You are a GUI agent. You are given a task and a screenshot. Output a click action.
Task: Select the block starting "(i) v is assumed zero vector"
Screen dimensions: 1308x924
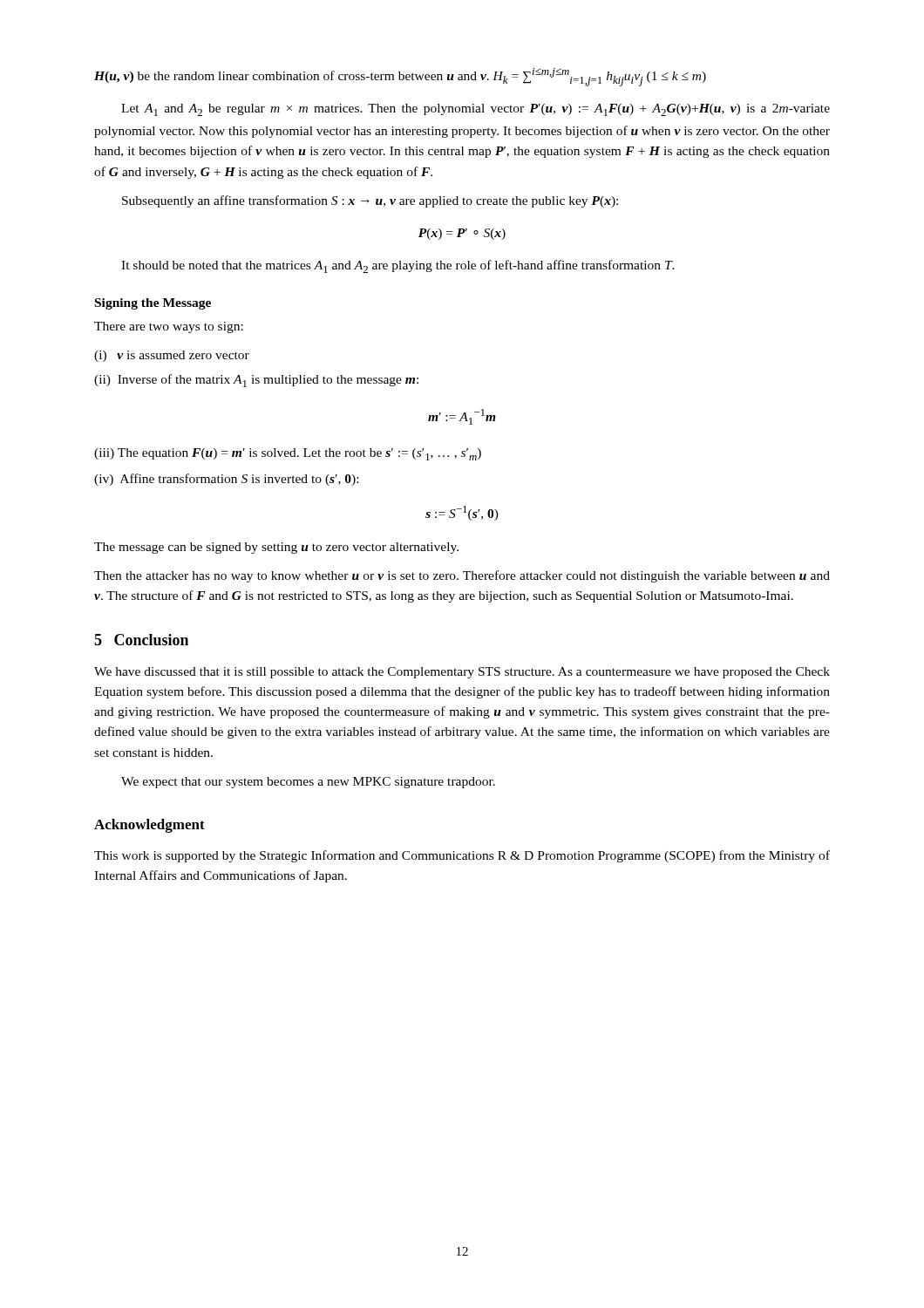172,355
